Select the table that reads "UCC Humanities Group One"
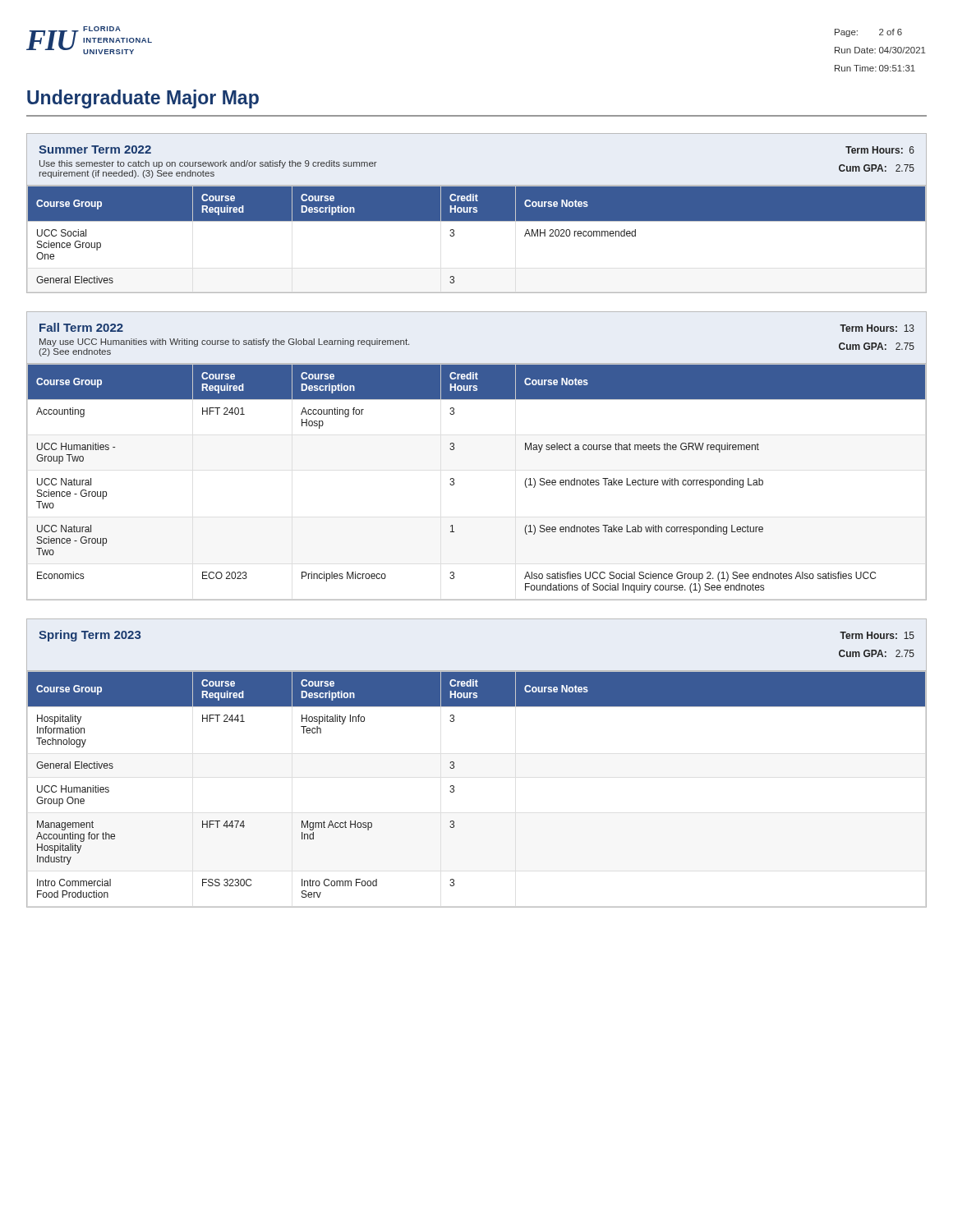 click(476, 763)
